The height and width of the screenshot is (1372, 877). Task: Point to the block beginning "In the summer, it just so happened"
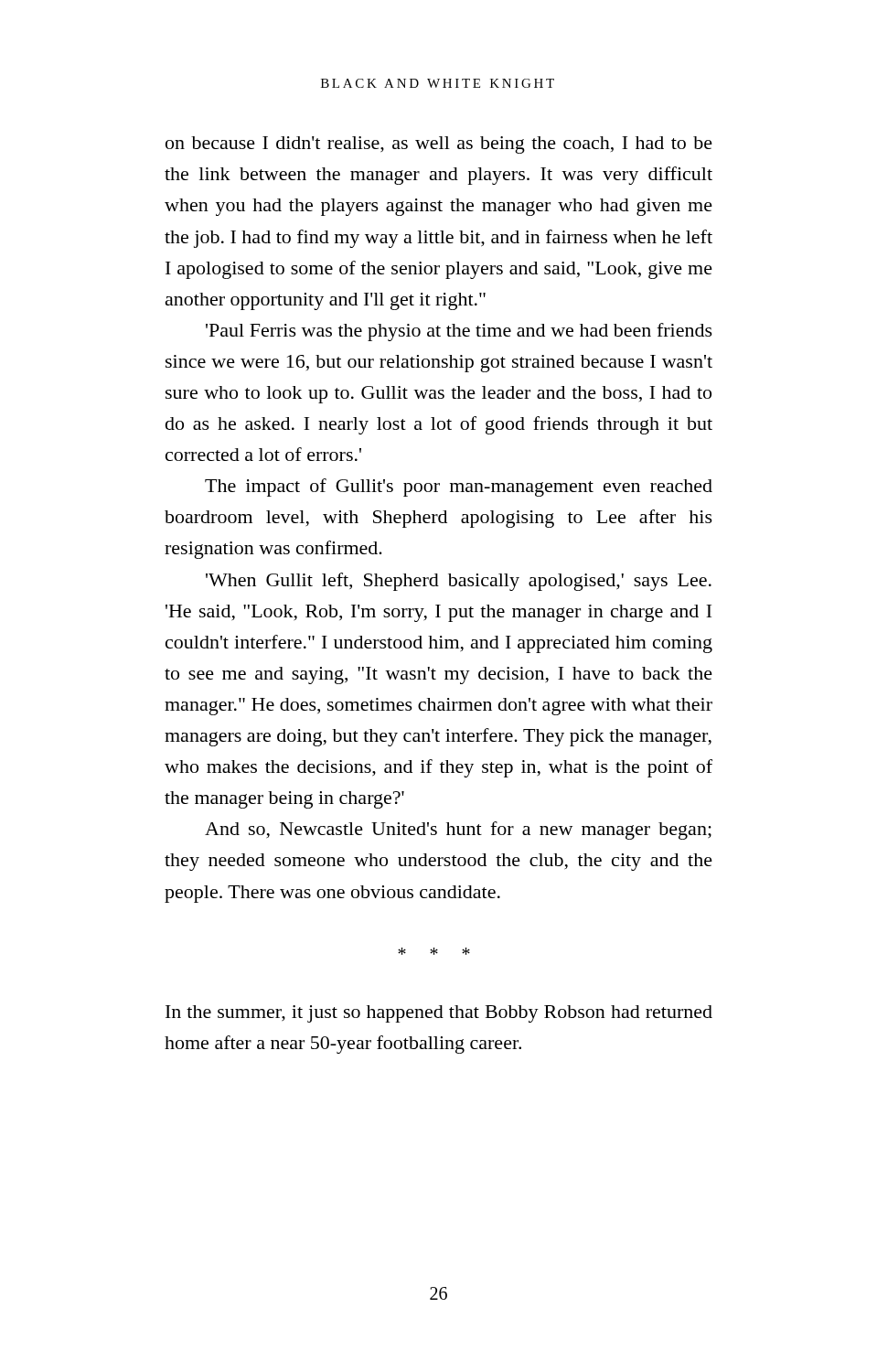pos(438,1027)
